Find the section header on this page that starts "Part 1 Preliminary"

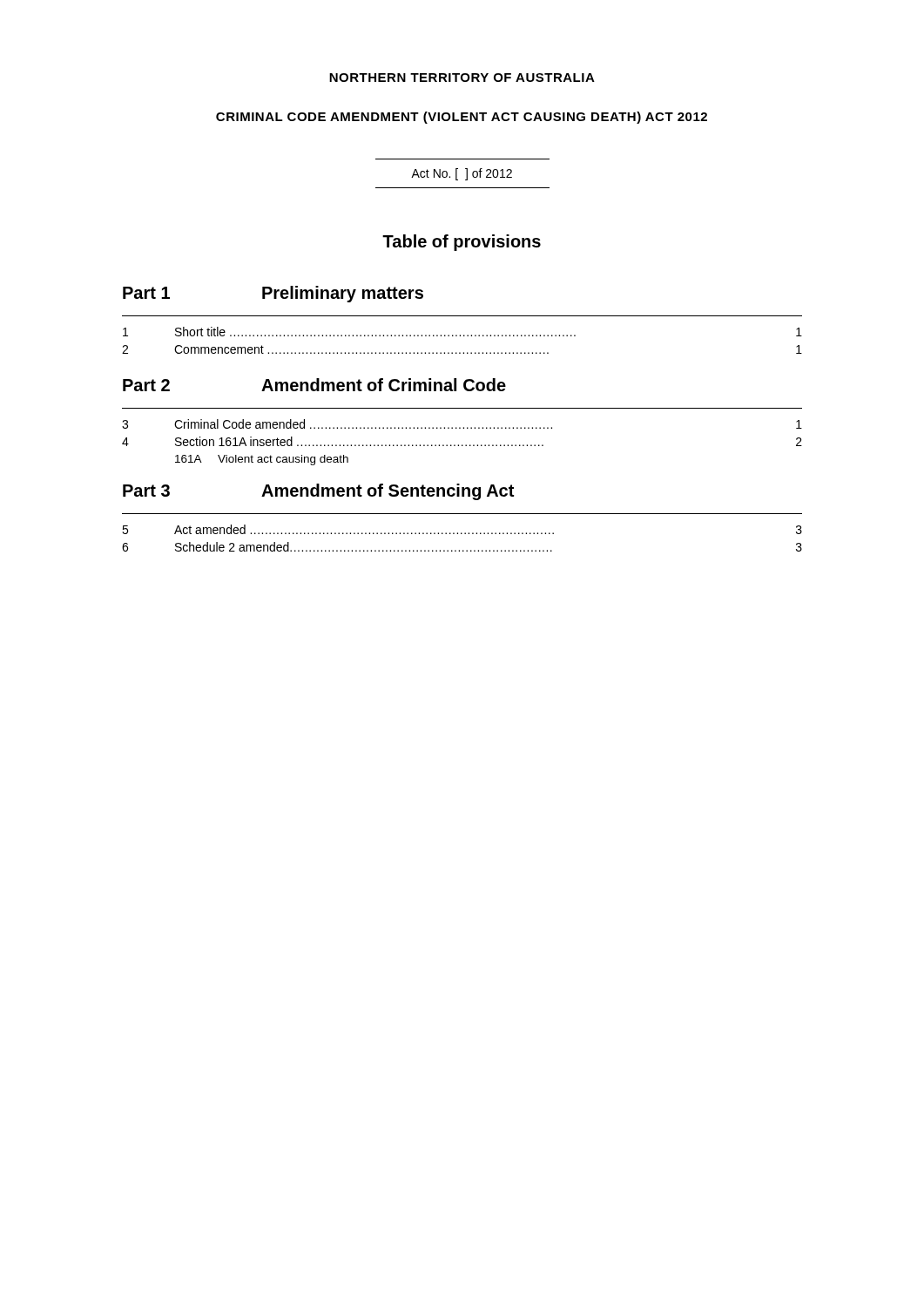click(273, 293)
